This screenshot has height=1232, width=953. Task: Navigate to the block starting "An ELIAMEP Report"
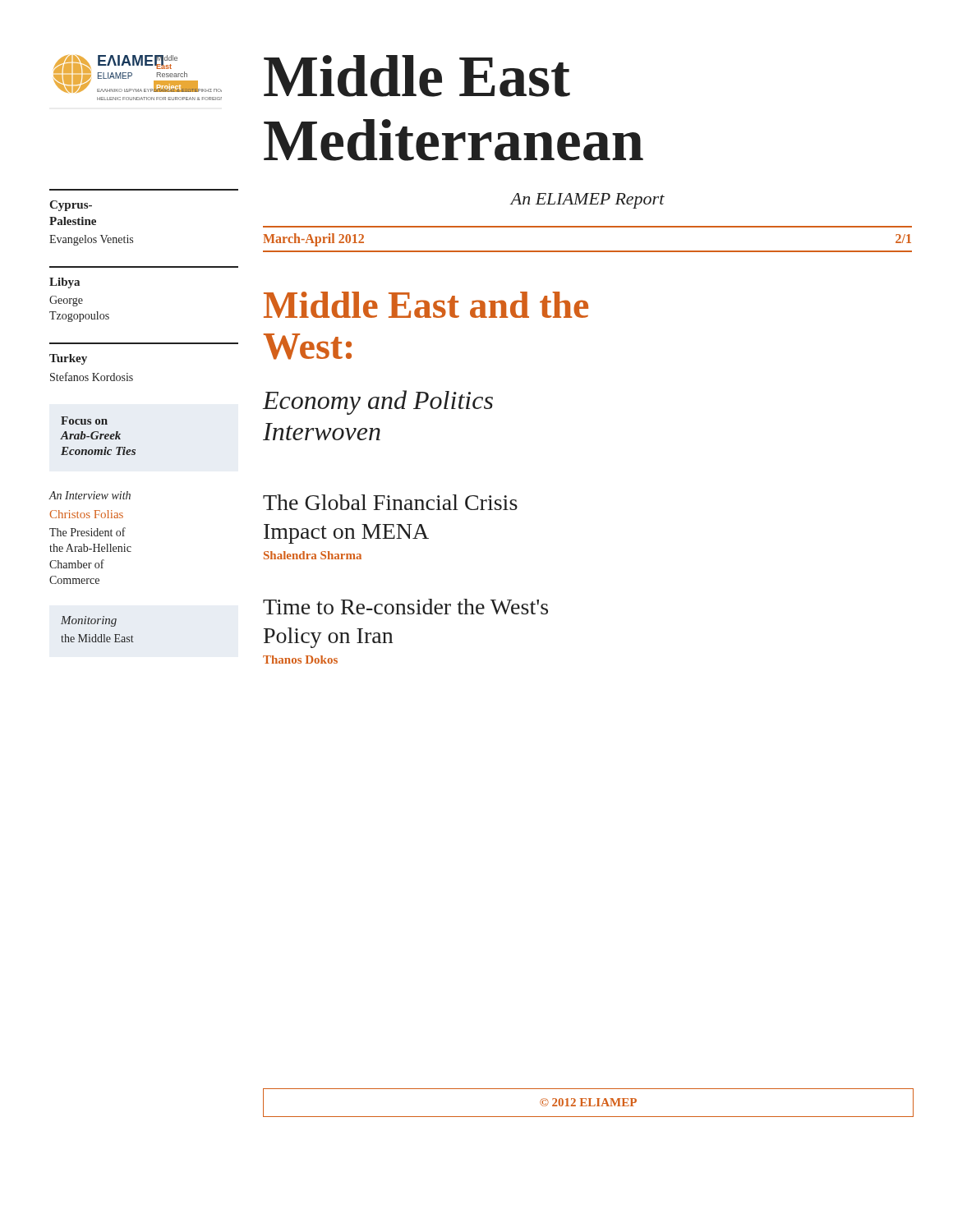(x=587, y=198)
